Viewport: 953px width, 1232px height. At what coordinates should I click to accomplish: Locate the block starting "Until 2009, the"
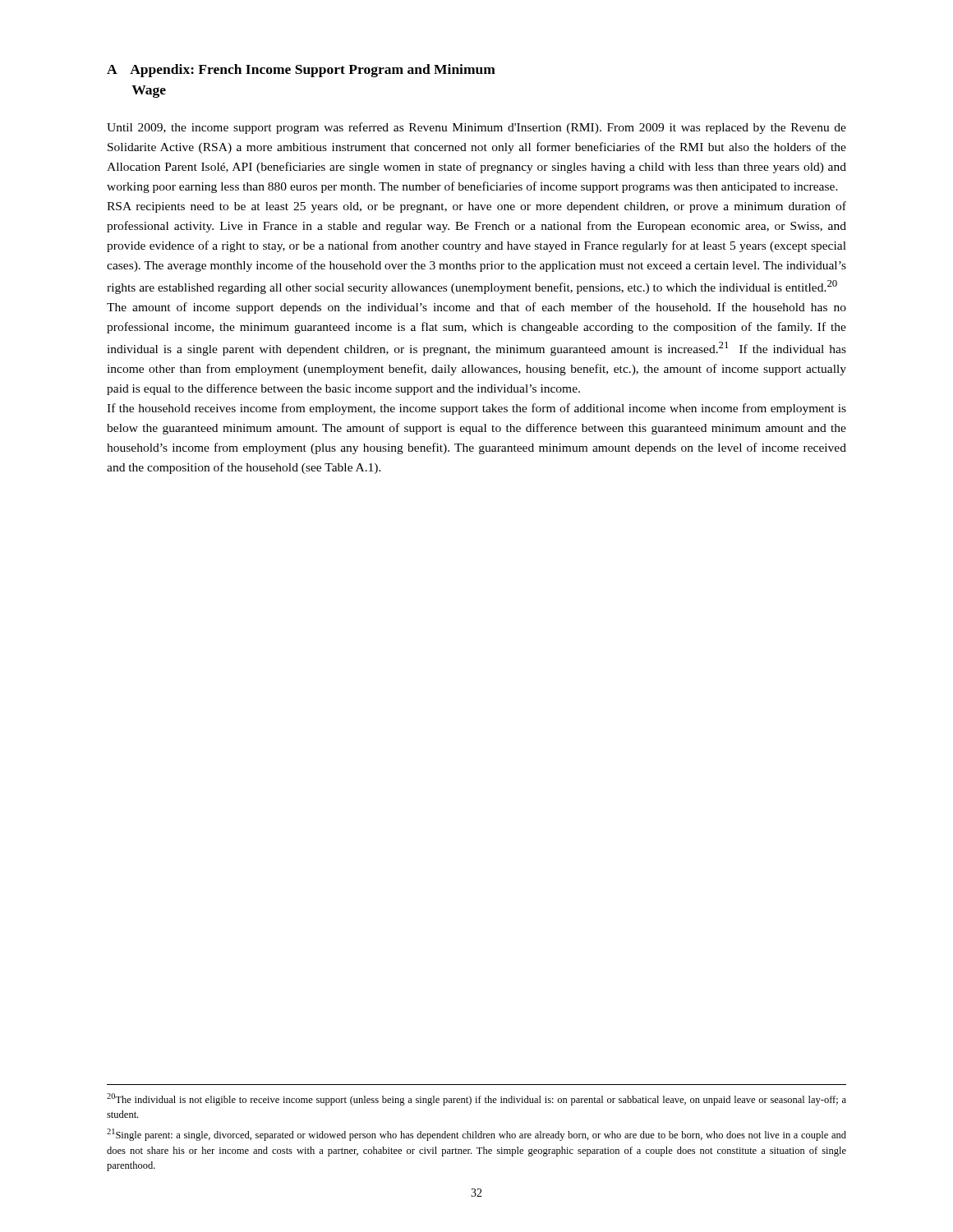pos(476,157)
